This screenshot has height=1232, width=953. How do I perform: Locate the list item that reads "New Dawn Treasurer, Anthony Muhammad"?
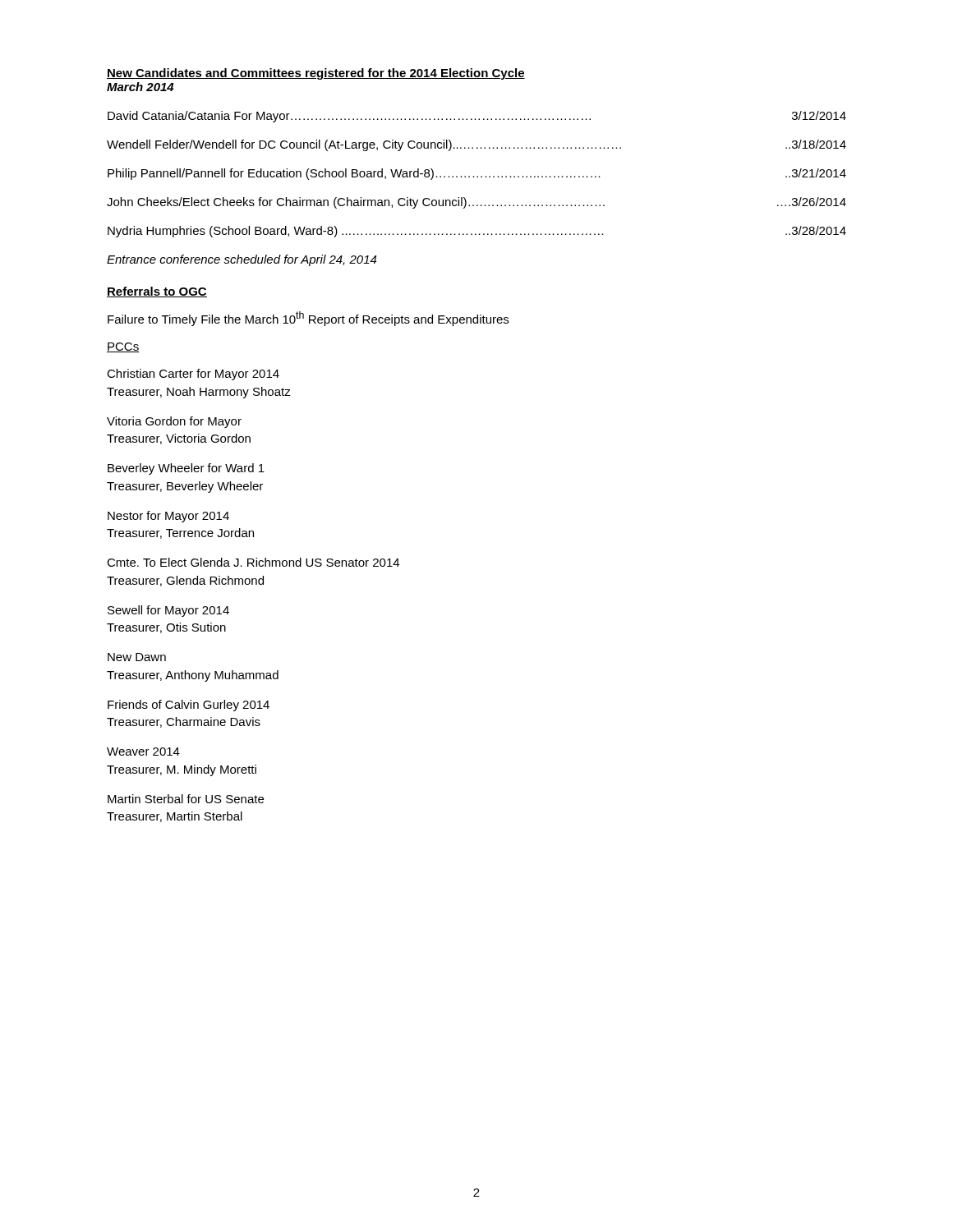tap(193, 666)
